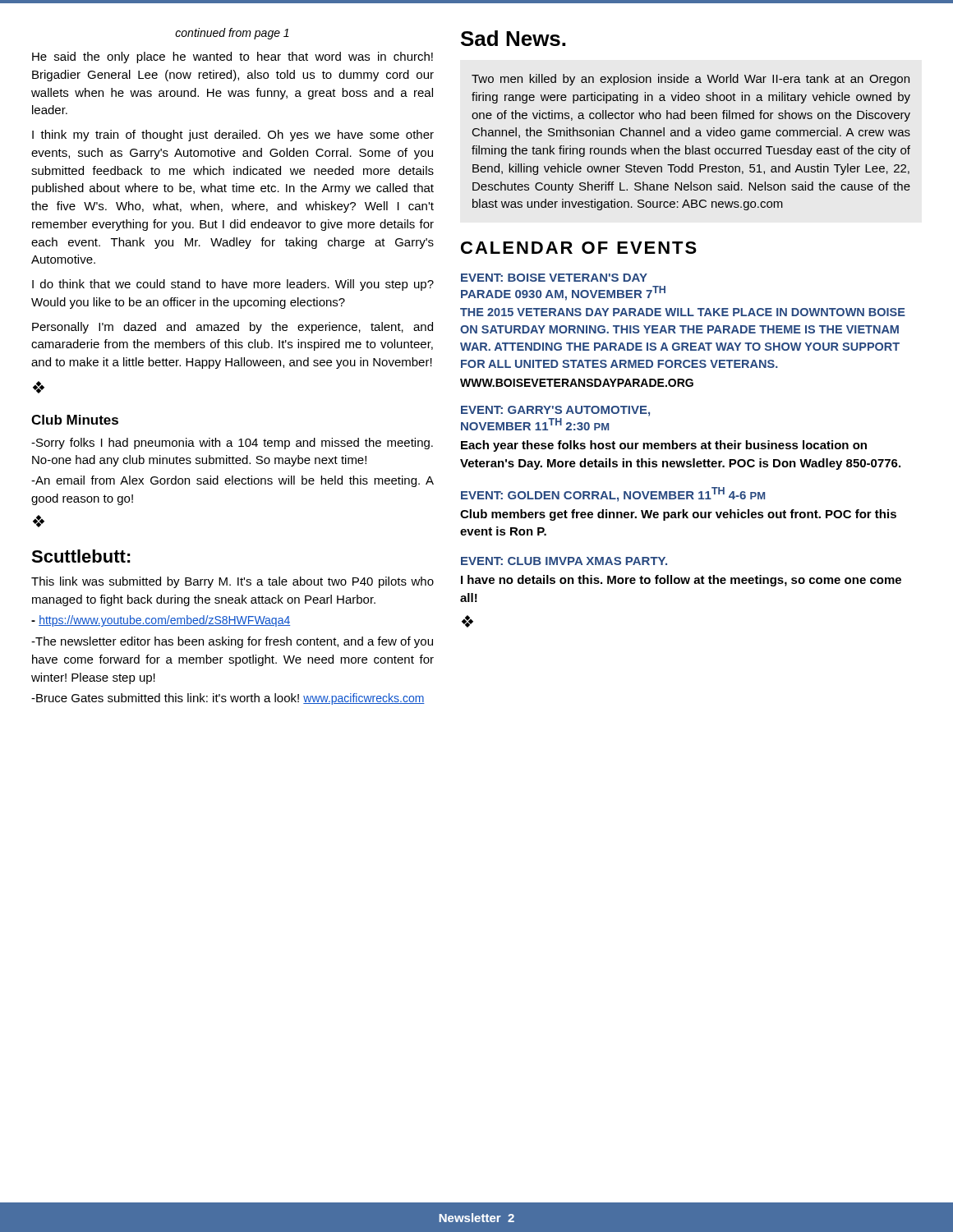The width and height of the screenshot is (953, 1232).
Task: Locate the text block containing "Club members get free dinner. We"
Action: click(691, 523)
